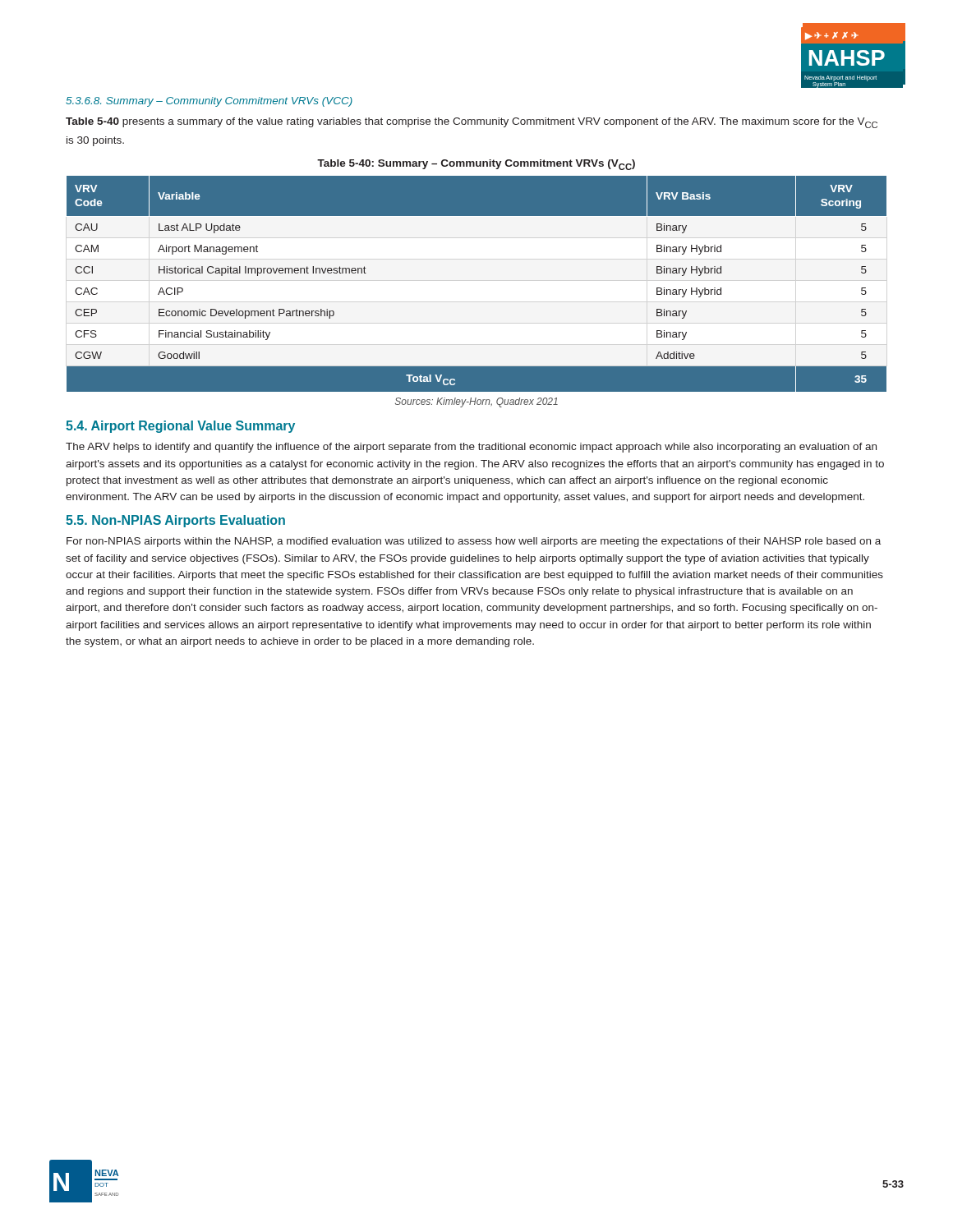953x1232 pixels.
Task: Locate the text starting "For non-NPIAS airports within"
Action: [x=476, y=592]
